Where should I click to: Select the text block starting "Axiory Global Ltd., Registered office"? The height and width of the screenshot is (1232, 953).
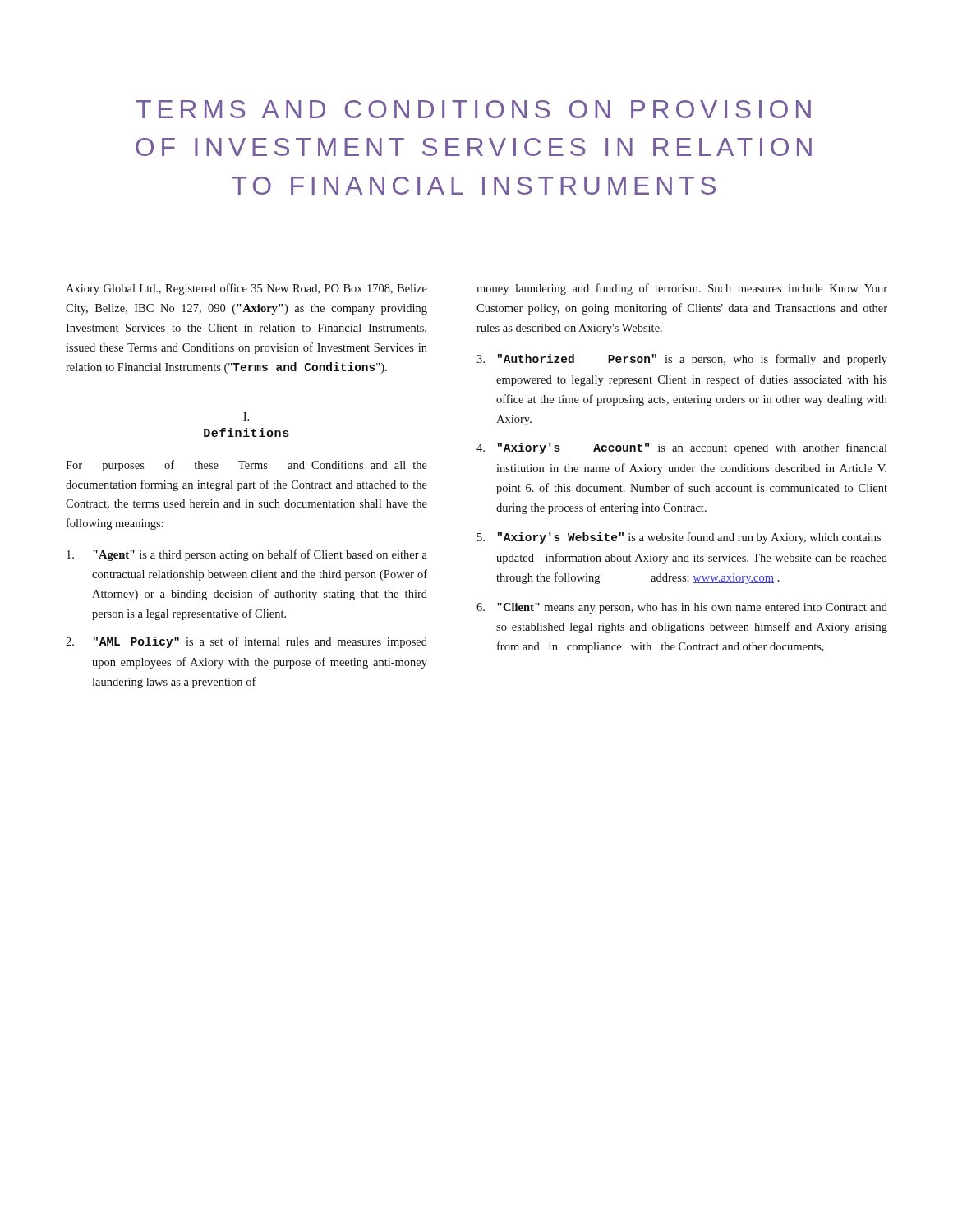tap(246, 328)
